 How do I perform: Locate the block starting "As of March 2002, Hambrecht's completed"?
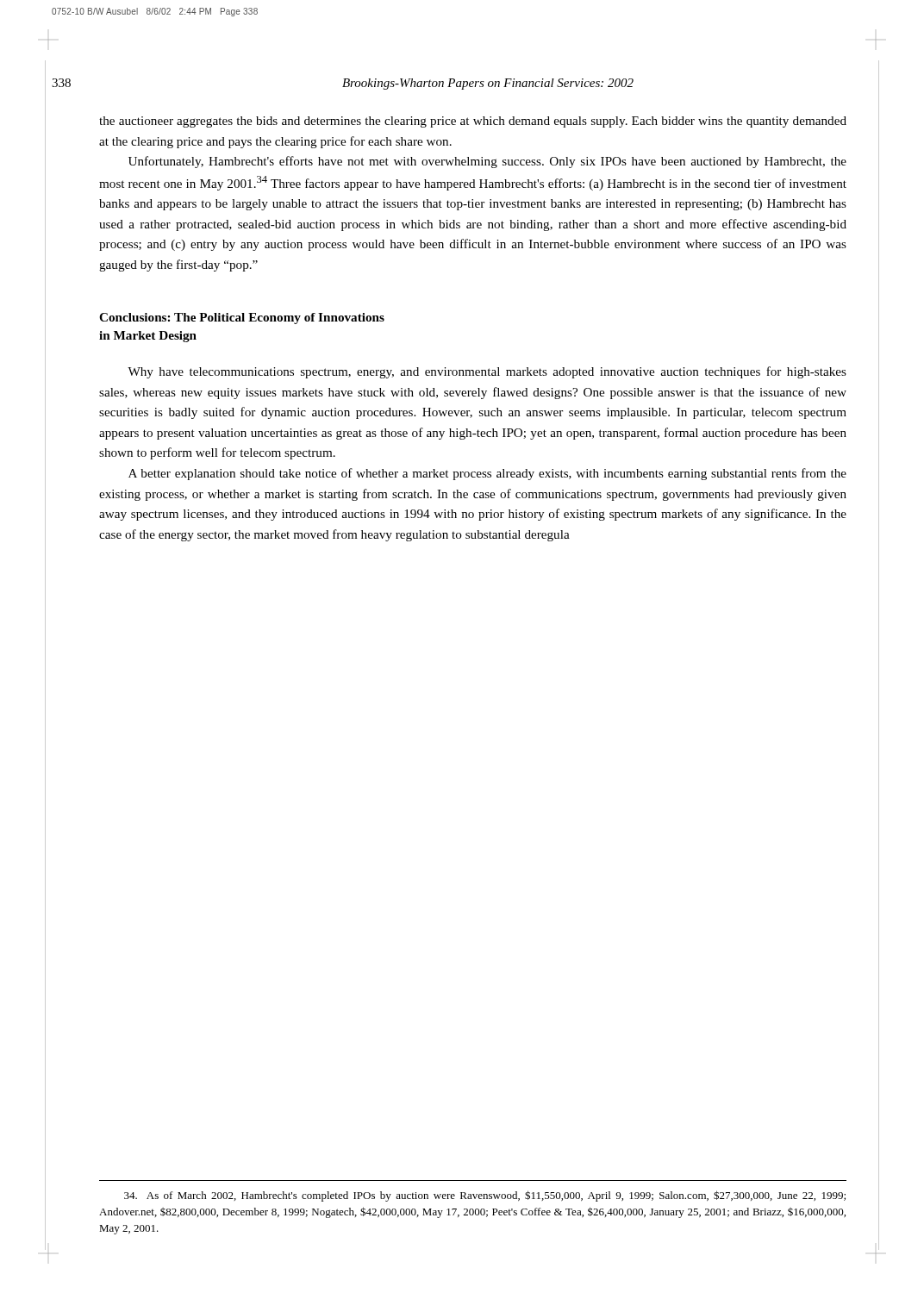473,1213
